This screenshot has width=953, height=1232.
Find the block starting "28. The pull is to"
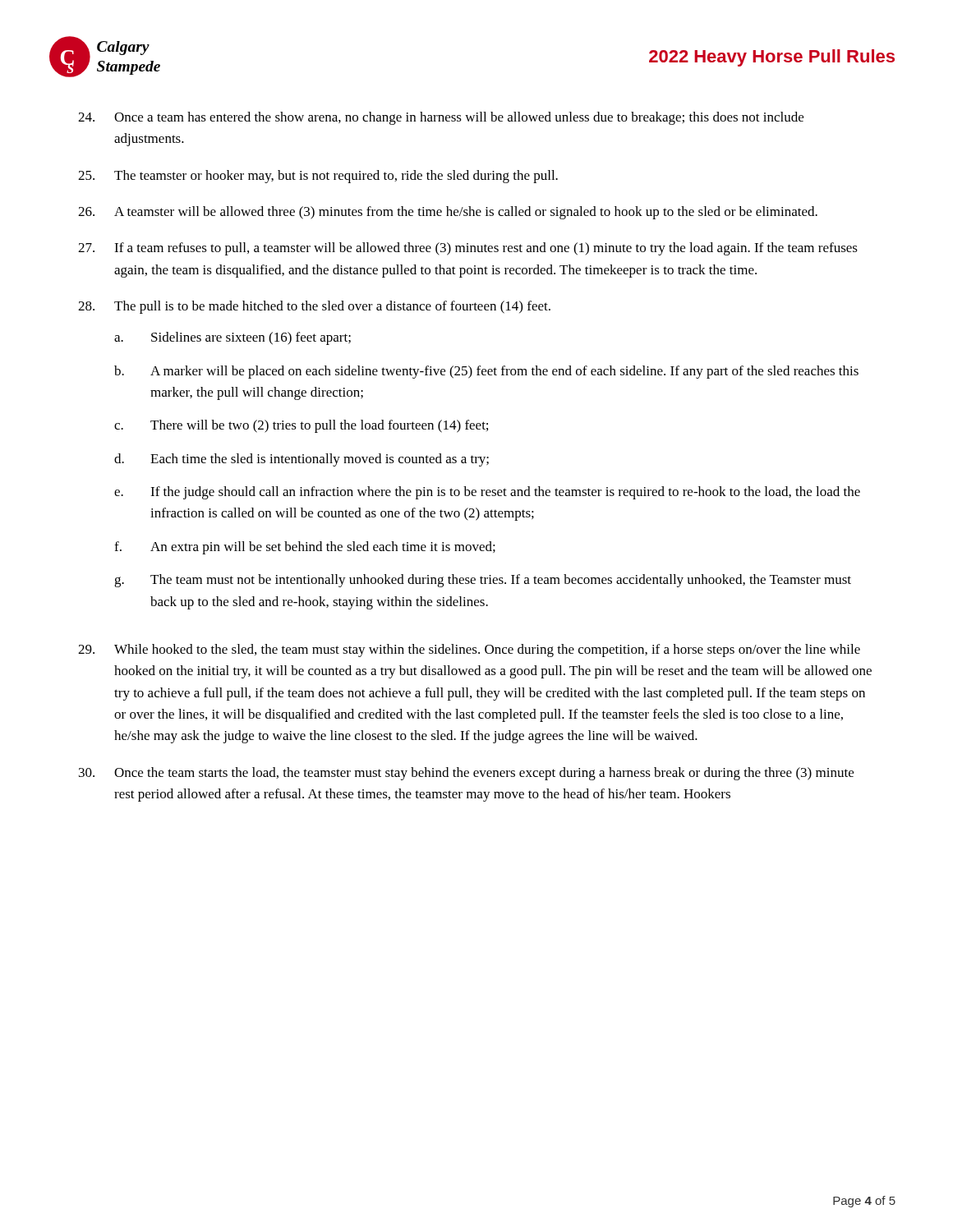click(x=476, y=460)
